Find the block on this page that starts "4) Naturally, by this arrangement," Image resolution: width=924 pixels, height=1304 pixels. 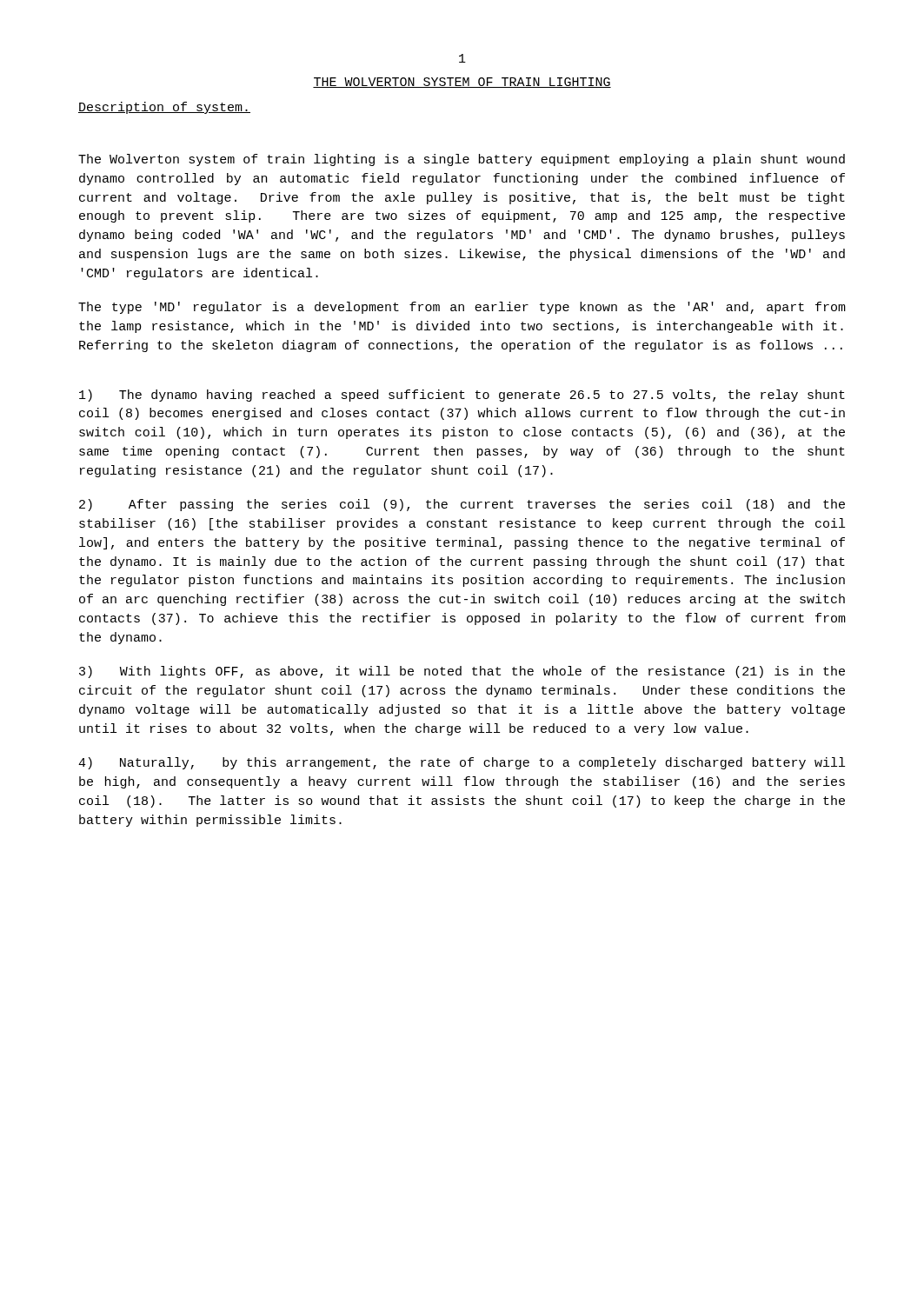[x=462, y=792]
